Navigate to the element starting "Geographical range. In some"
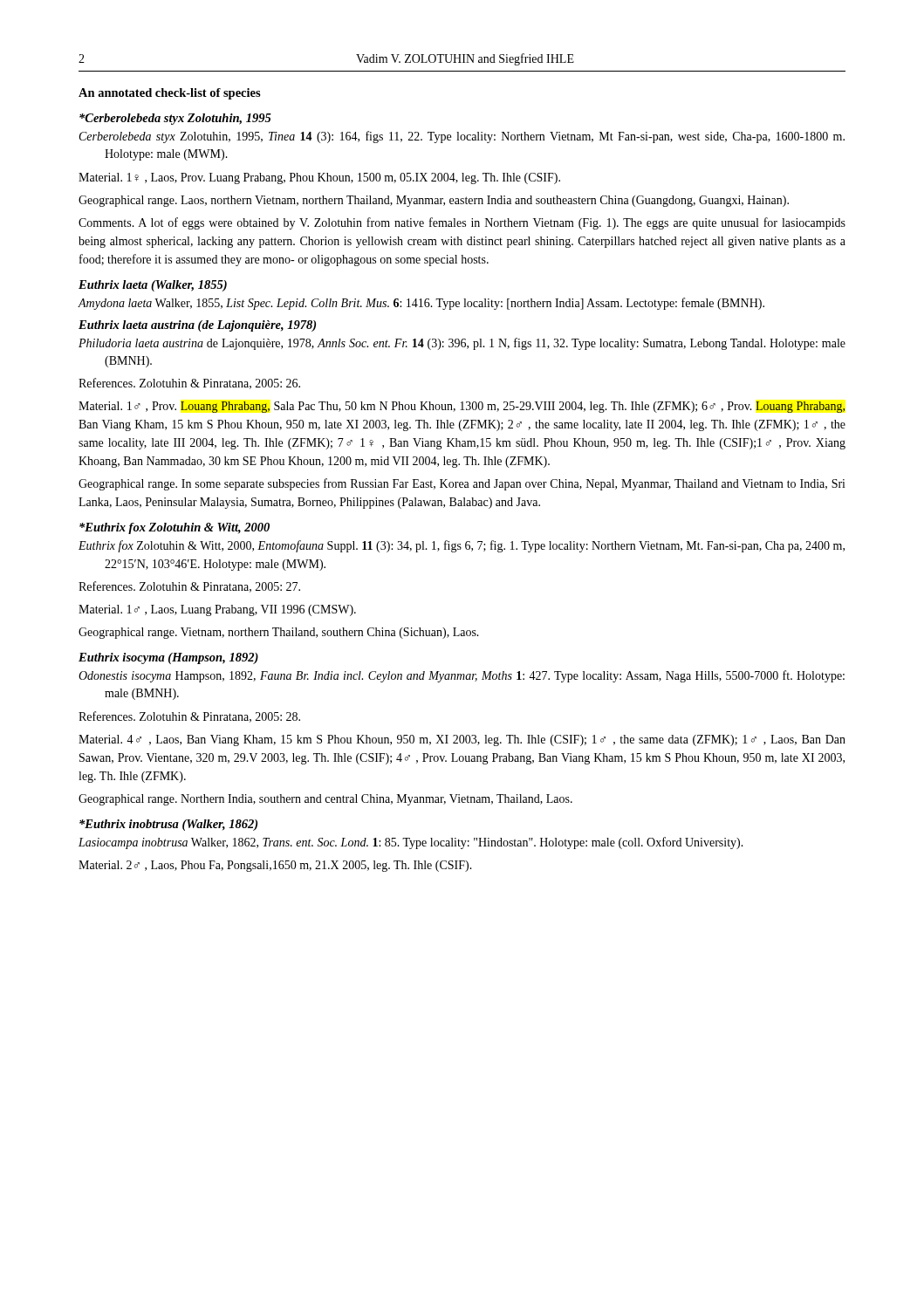 click(462, 493)
